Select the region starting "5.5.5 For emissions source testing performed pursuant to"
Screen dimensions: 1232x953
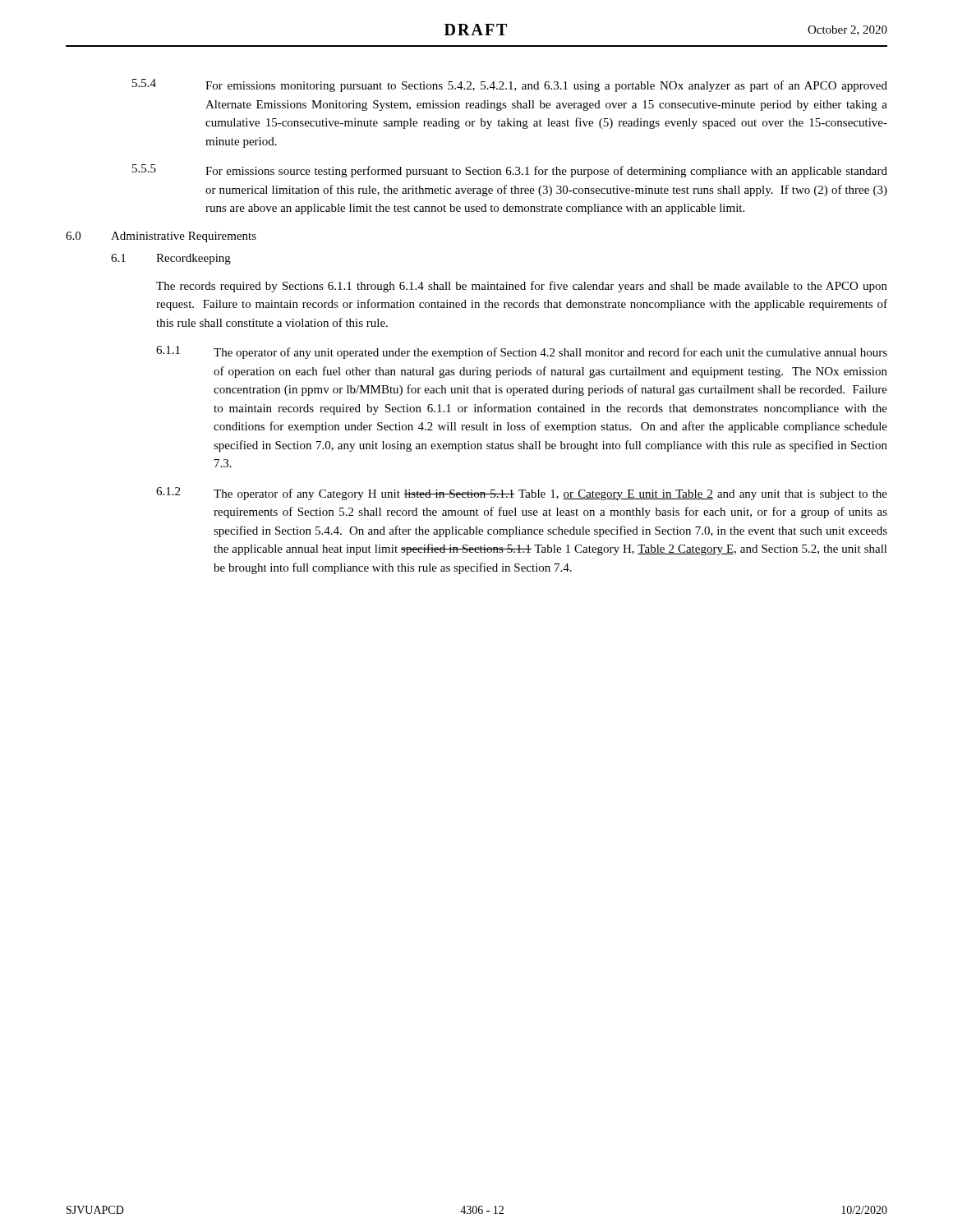pos(476,189)
